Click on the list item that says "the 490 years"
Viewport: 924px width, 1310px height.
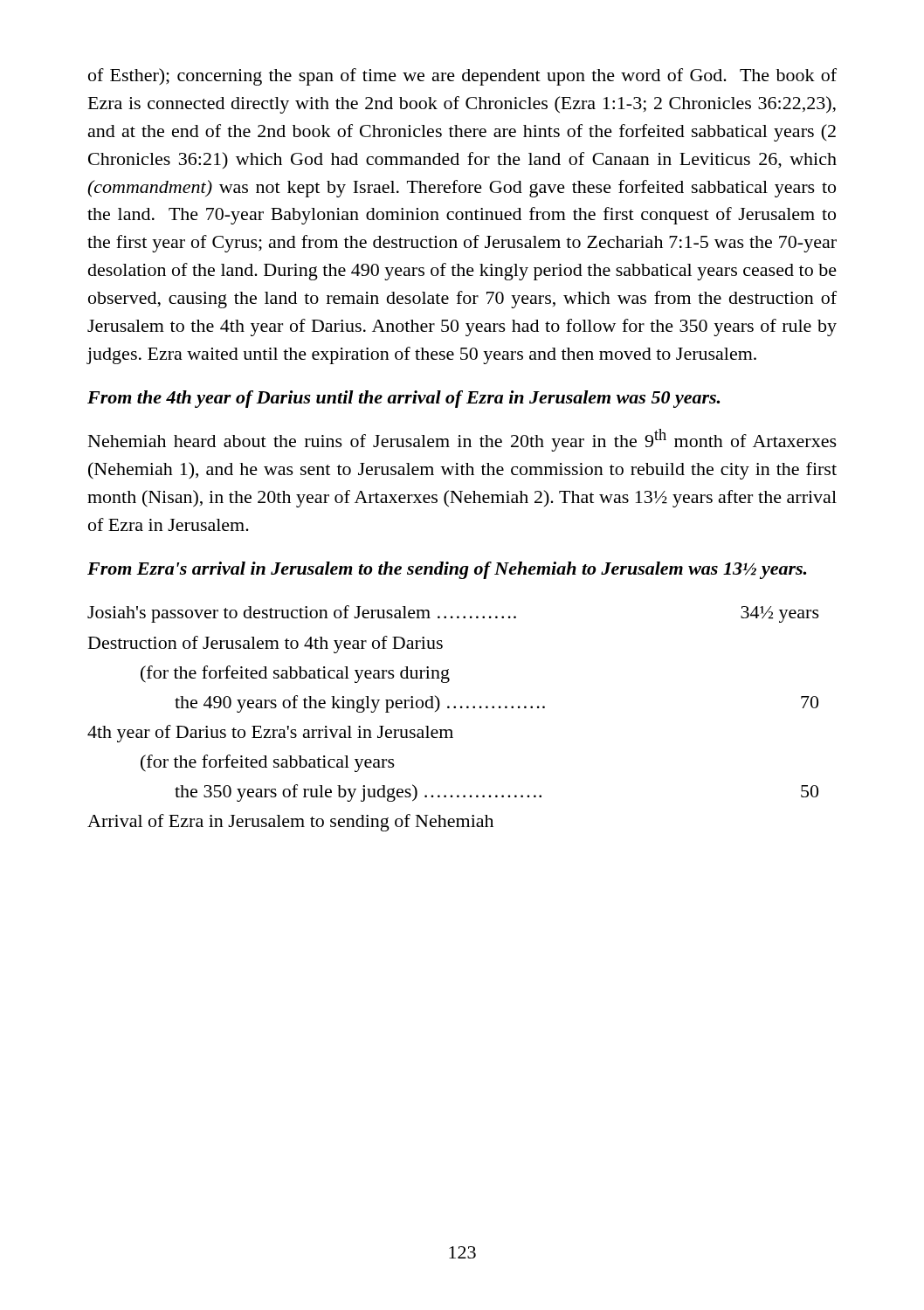497,702
